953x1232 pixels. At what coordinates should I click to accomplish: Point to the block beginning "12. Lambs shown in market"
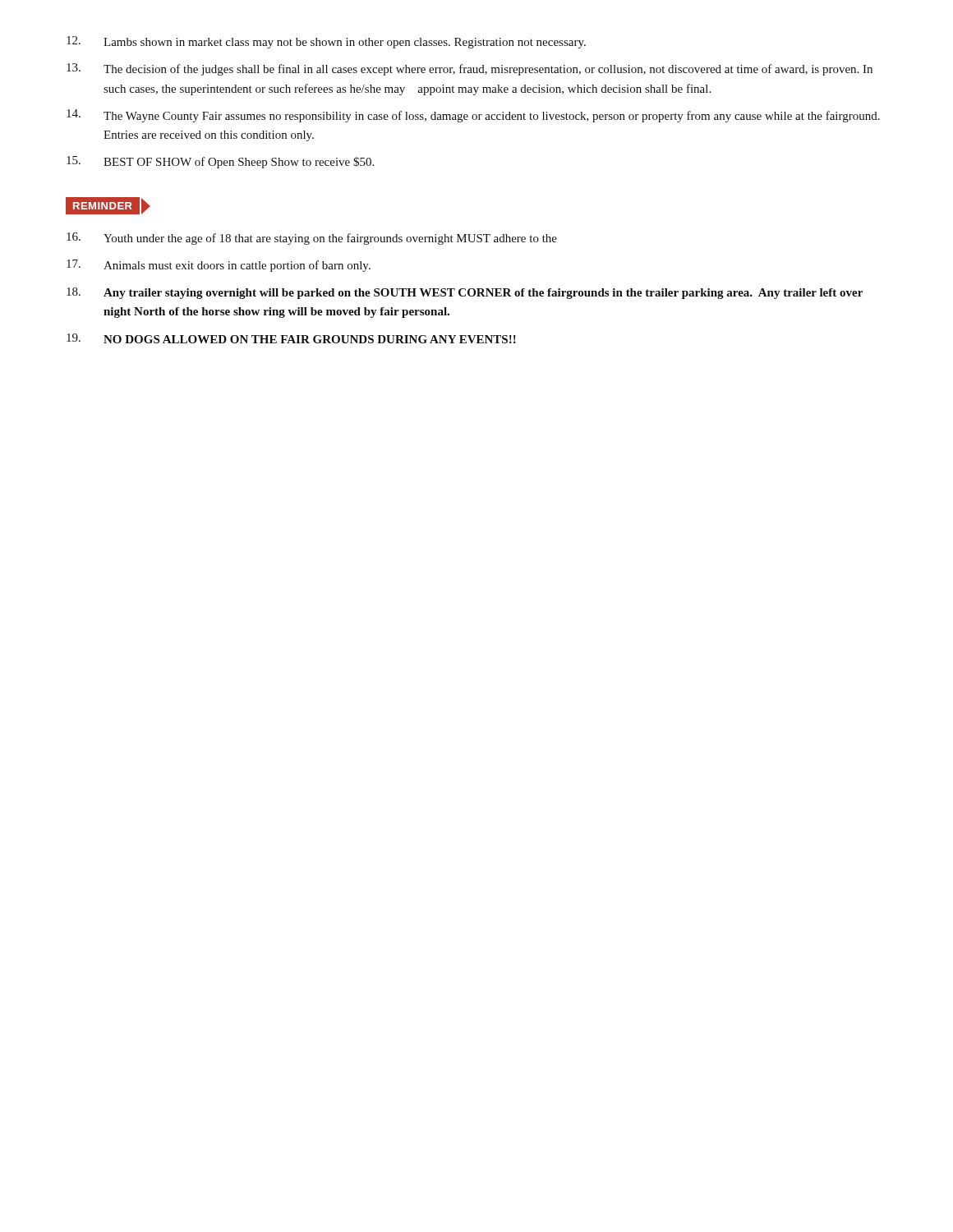(476, 42)
